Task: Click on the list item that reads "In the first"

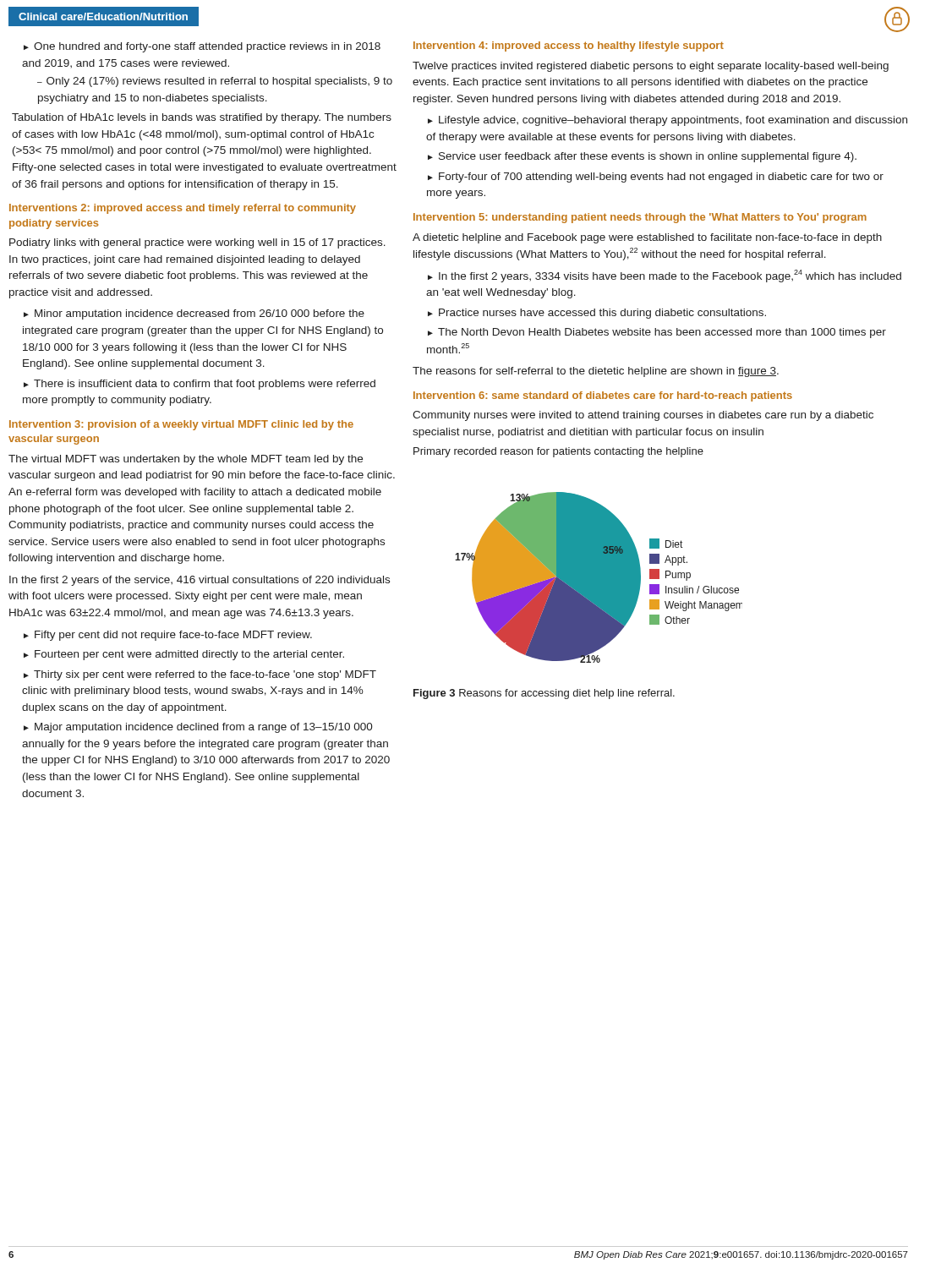Action: pyautogui.click(x=664, y=283)
